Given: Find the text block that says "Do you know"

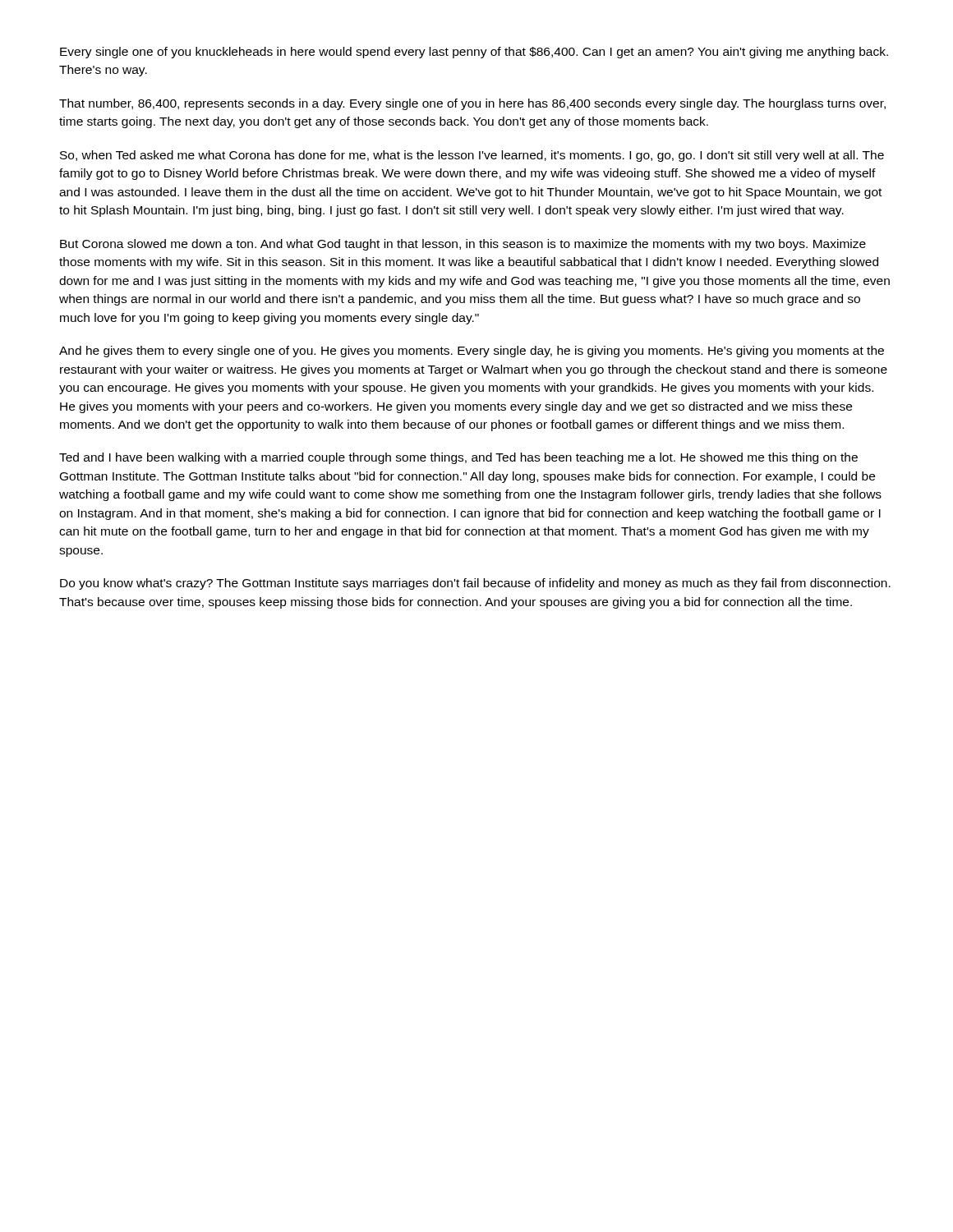Looking at the screenshot, I should coord(475,592).
